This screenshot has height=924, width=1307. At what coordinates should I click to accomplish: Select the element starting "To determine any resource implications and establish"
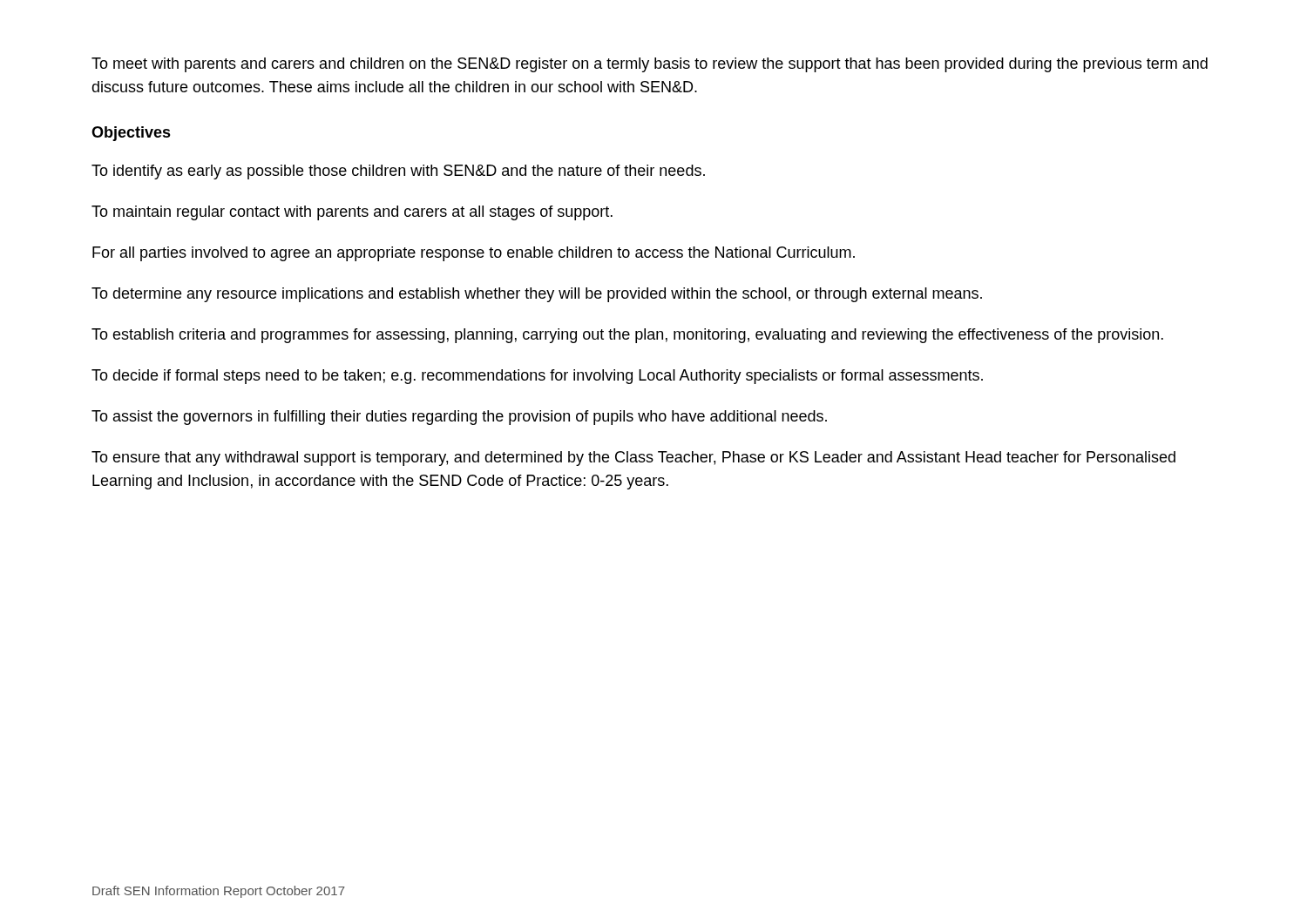[x=537, y=293]
